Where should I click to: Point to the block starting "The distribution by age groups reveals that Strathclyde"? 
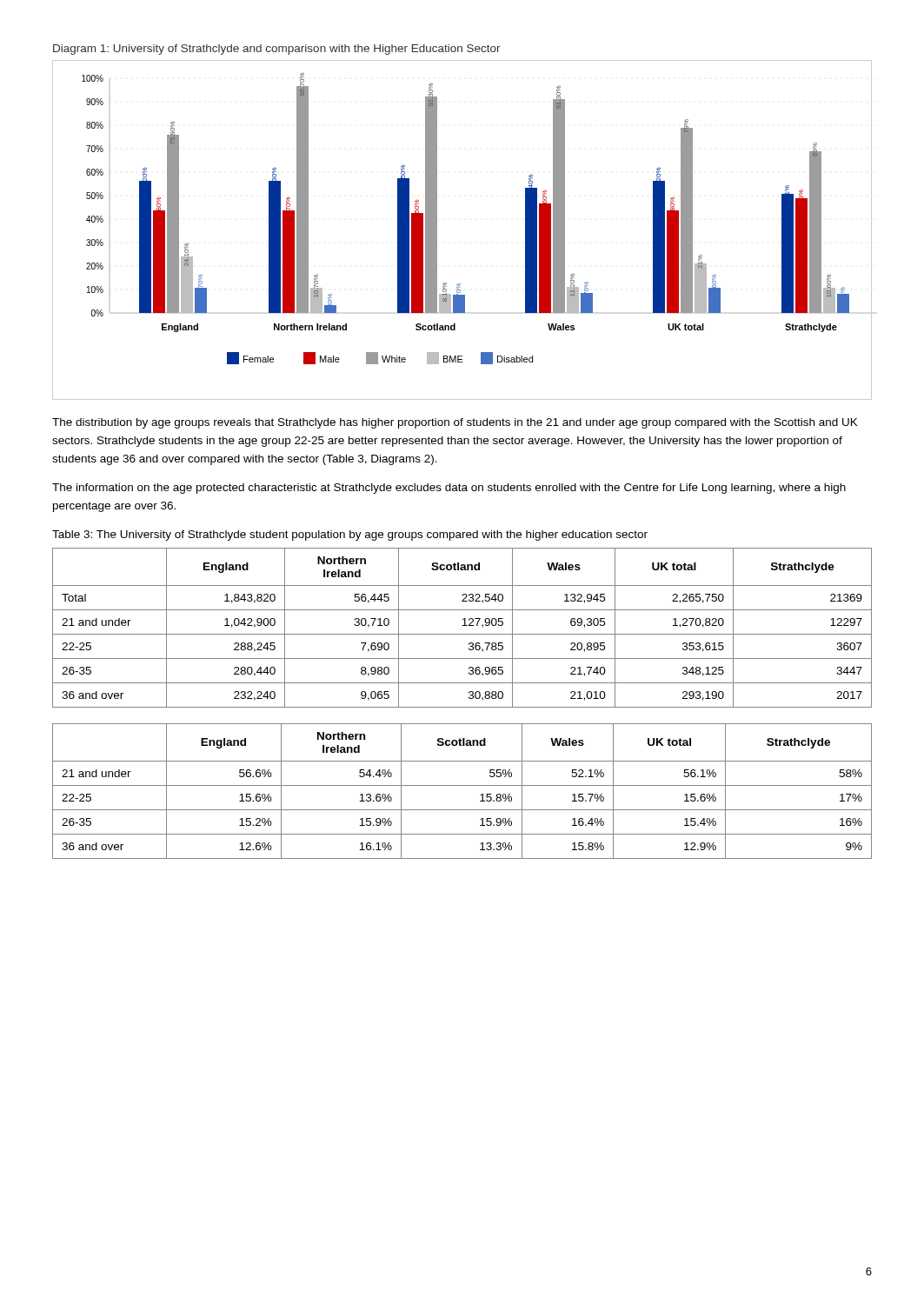point(455,440)
